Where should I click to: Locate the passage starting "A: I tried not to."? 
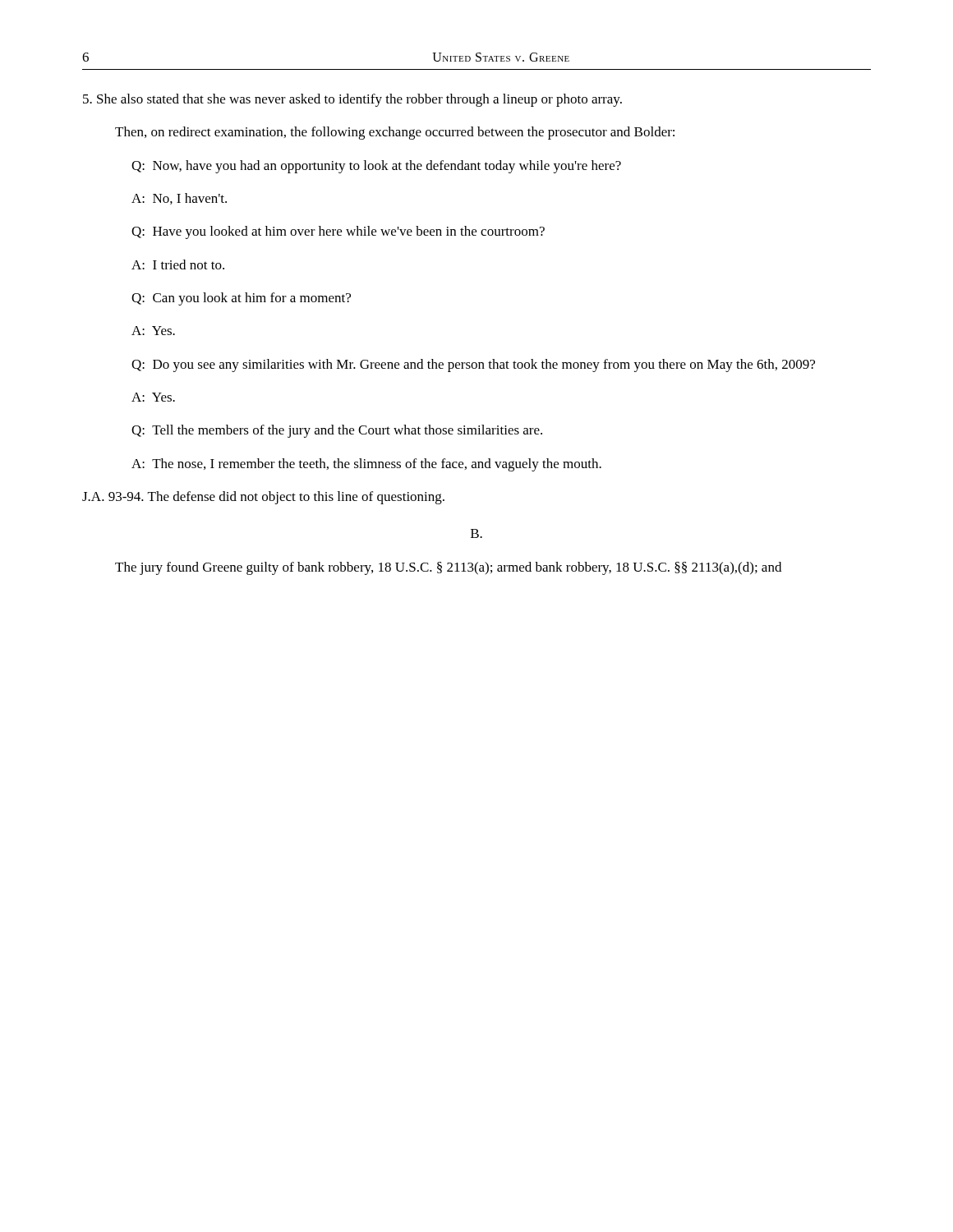pos(178,265)
